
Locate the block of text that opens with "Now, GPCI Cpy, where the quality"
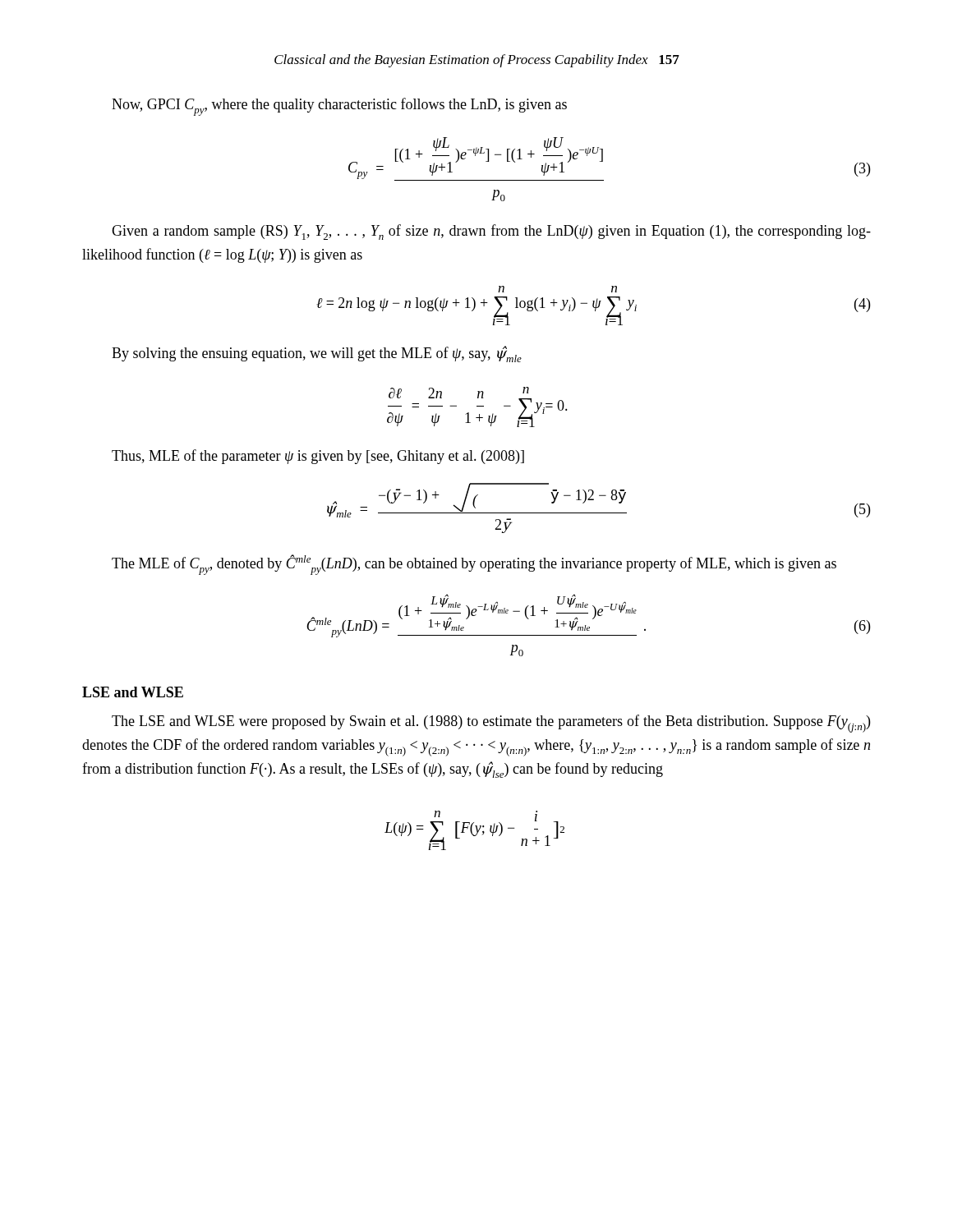(339, 105)
